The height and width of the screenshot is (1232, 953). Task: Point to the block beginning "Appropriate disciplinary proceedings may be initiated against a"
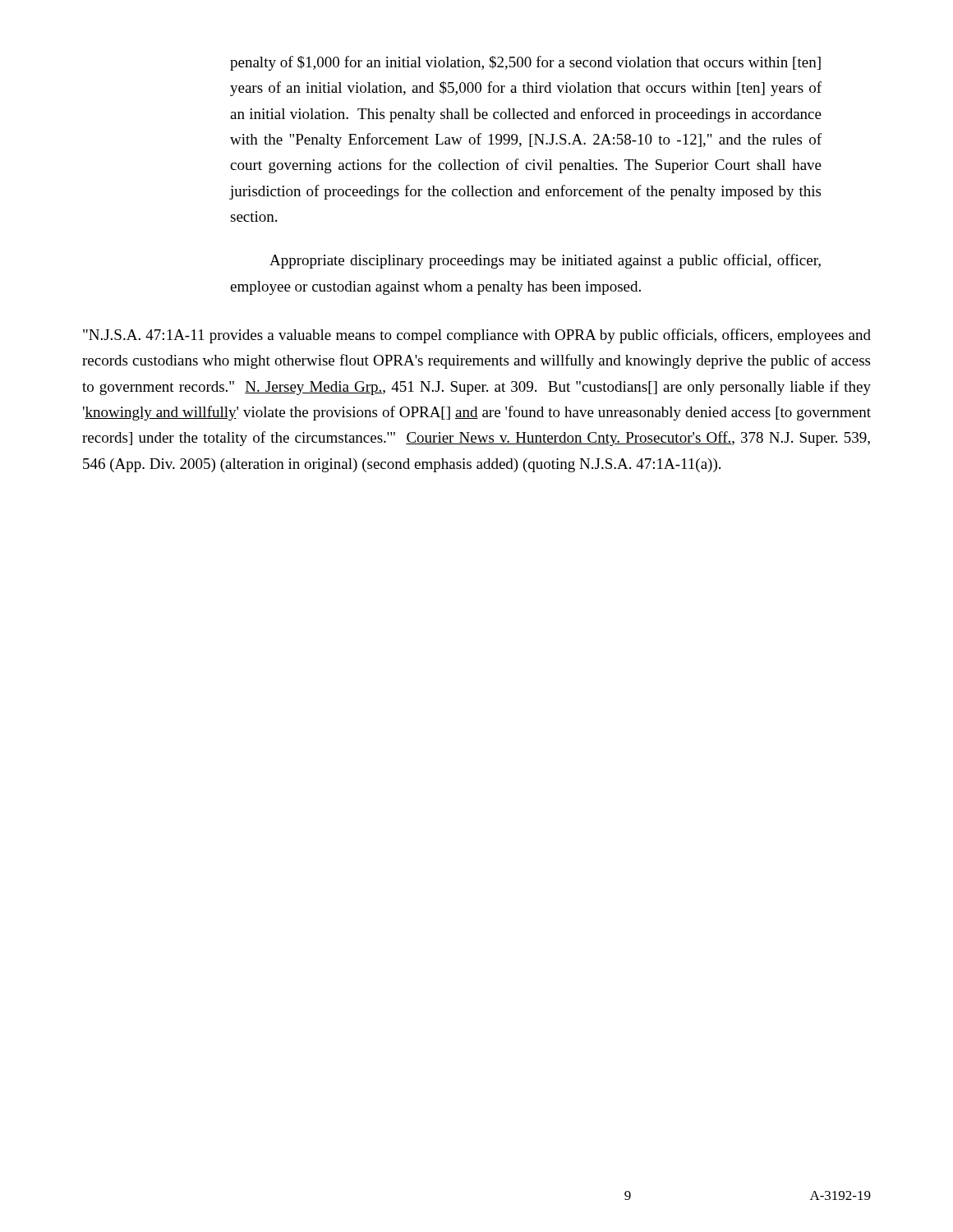click(526, 273)
